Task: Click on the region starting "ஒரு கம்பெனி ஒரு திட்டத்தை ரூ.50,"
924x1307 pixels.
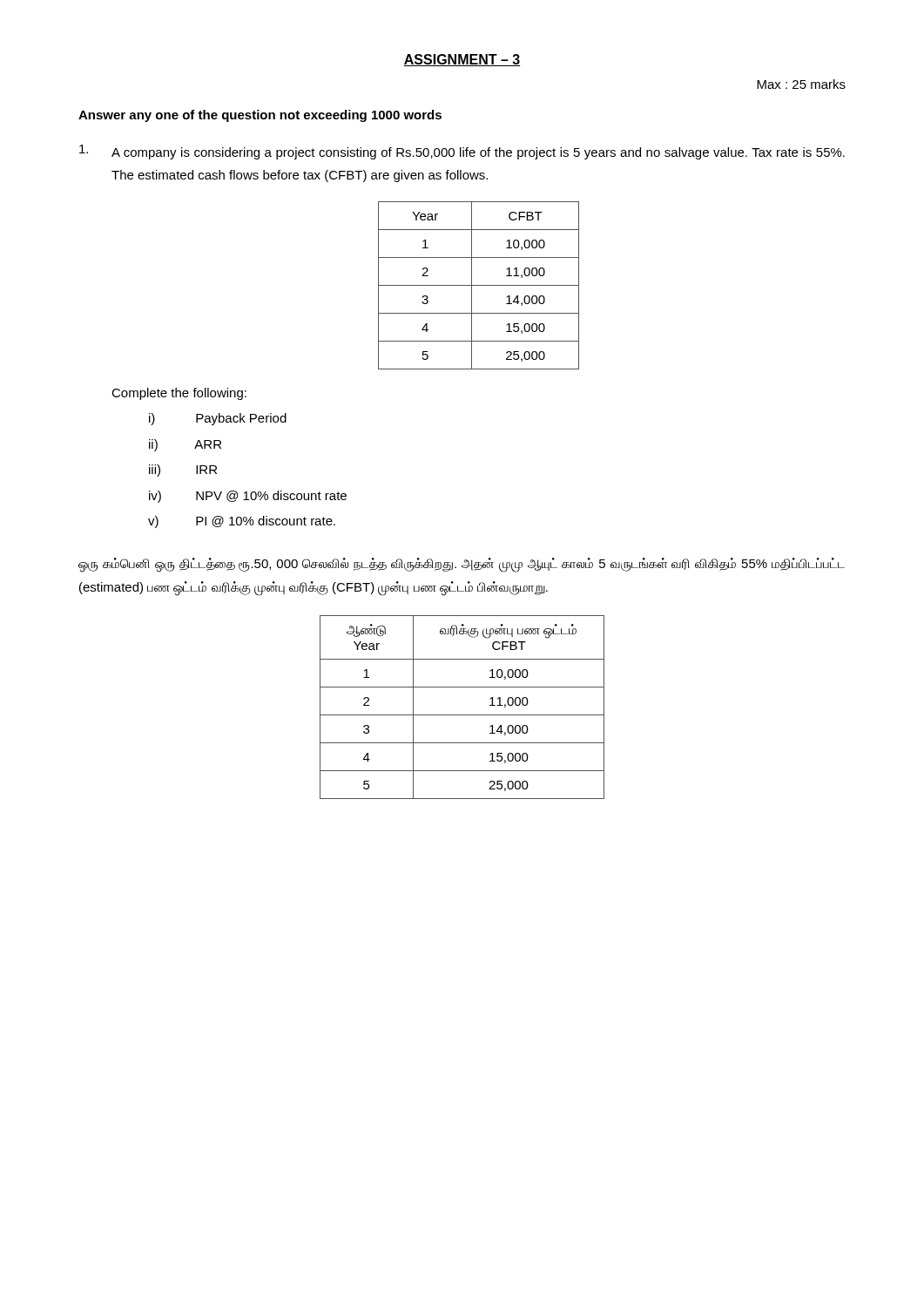Action: [462, 575]
